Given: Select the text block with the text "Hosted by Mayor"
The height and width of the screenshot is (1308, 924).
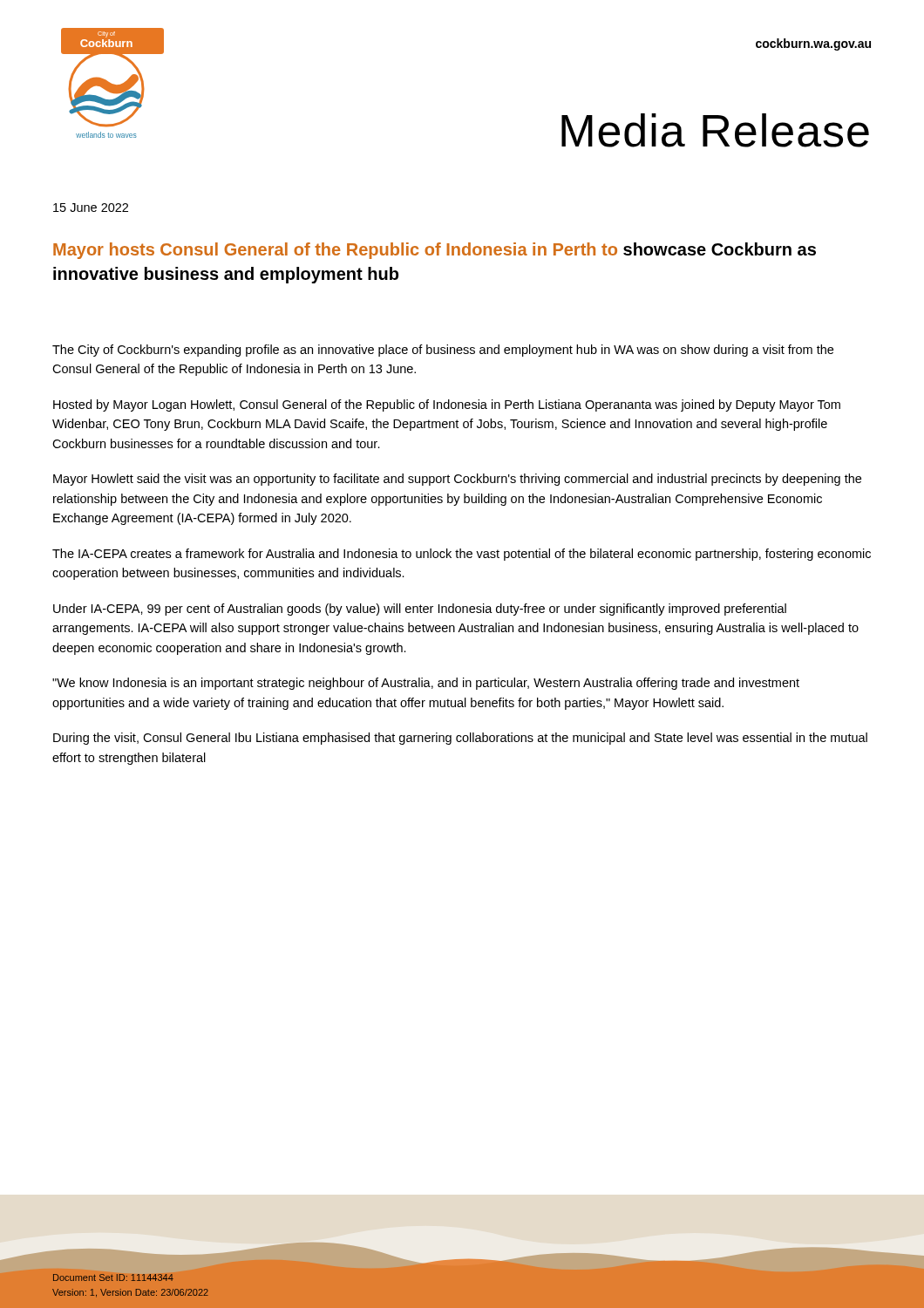Looking at the screenshot, I should tap(447, 424).
